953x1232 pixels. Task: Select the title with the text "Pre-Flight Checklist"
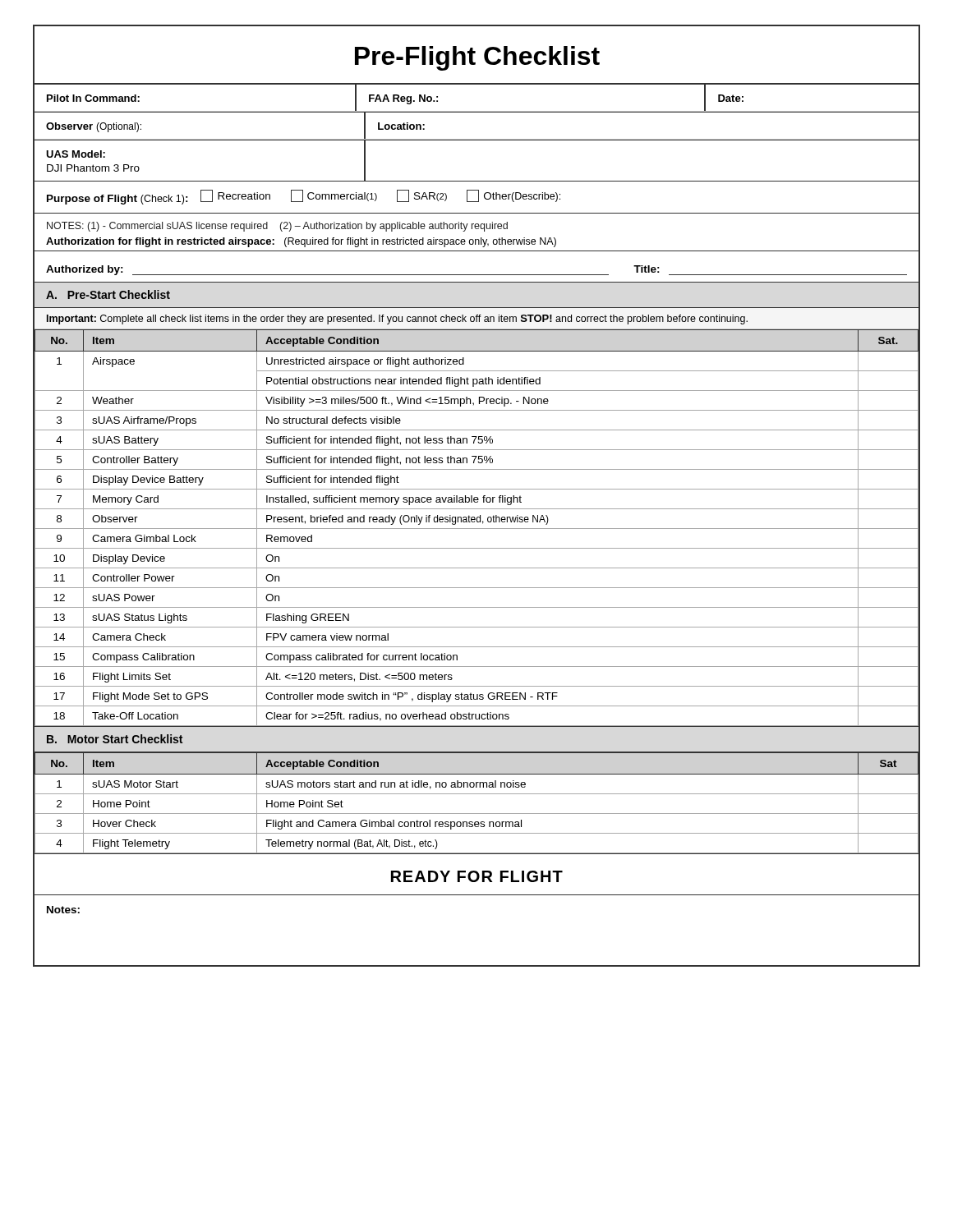[476, 56]
